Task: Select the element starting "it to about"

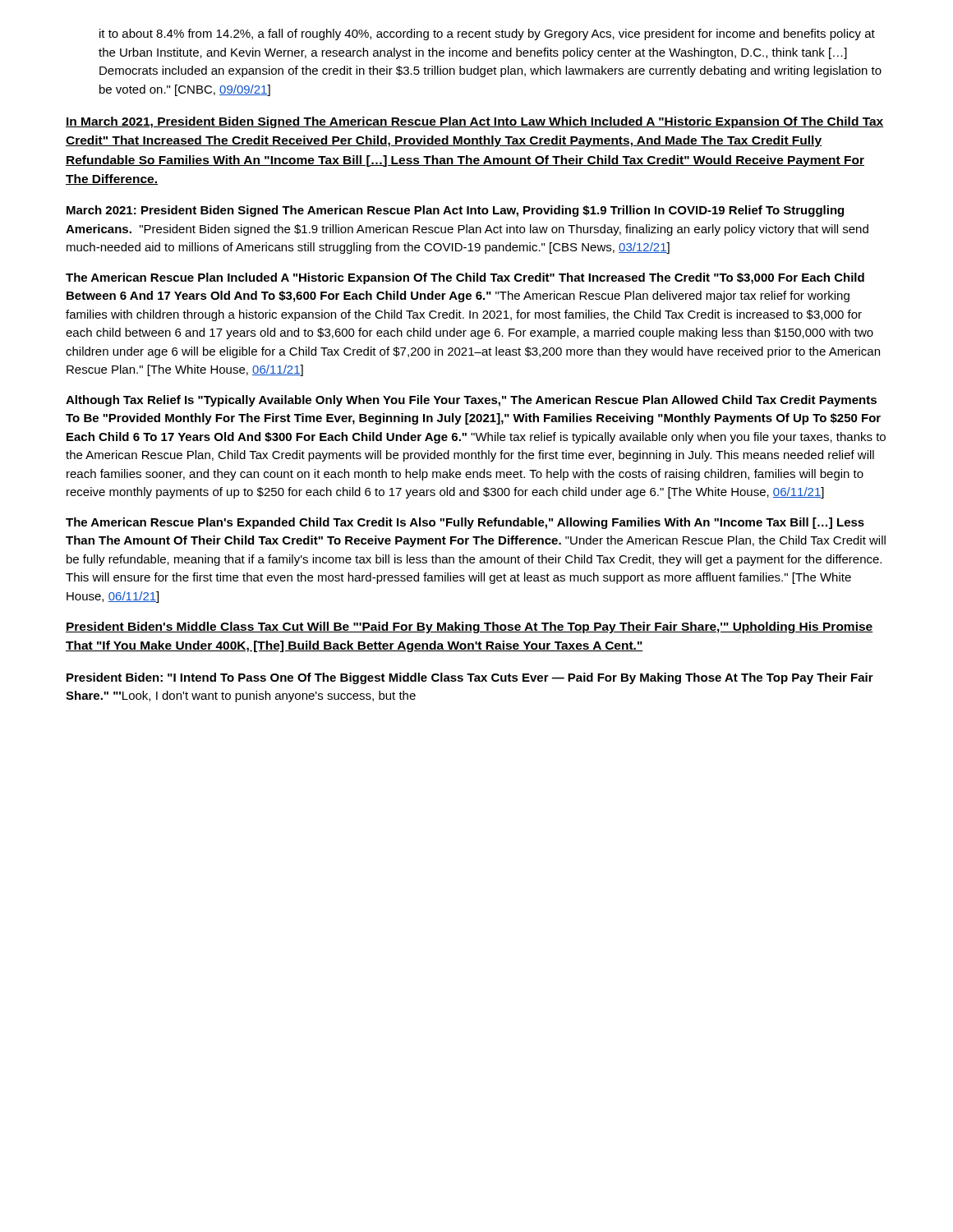Action: point(490,61)
